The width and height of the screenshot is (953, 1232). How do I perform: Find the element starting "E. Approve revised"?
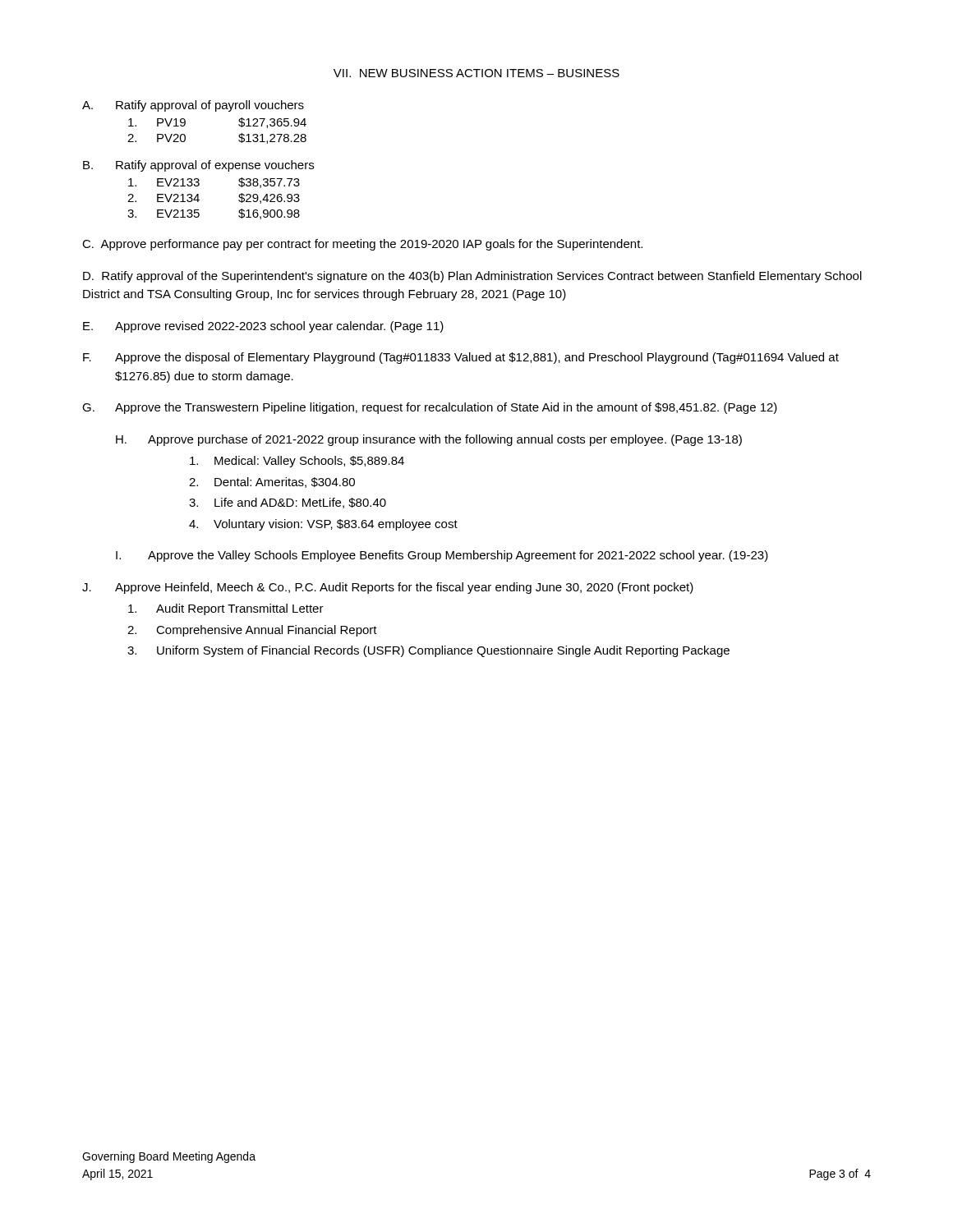click(263, 327)
